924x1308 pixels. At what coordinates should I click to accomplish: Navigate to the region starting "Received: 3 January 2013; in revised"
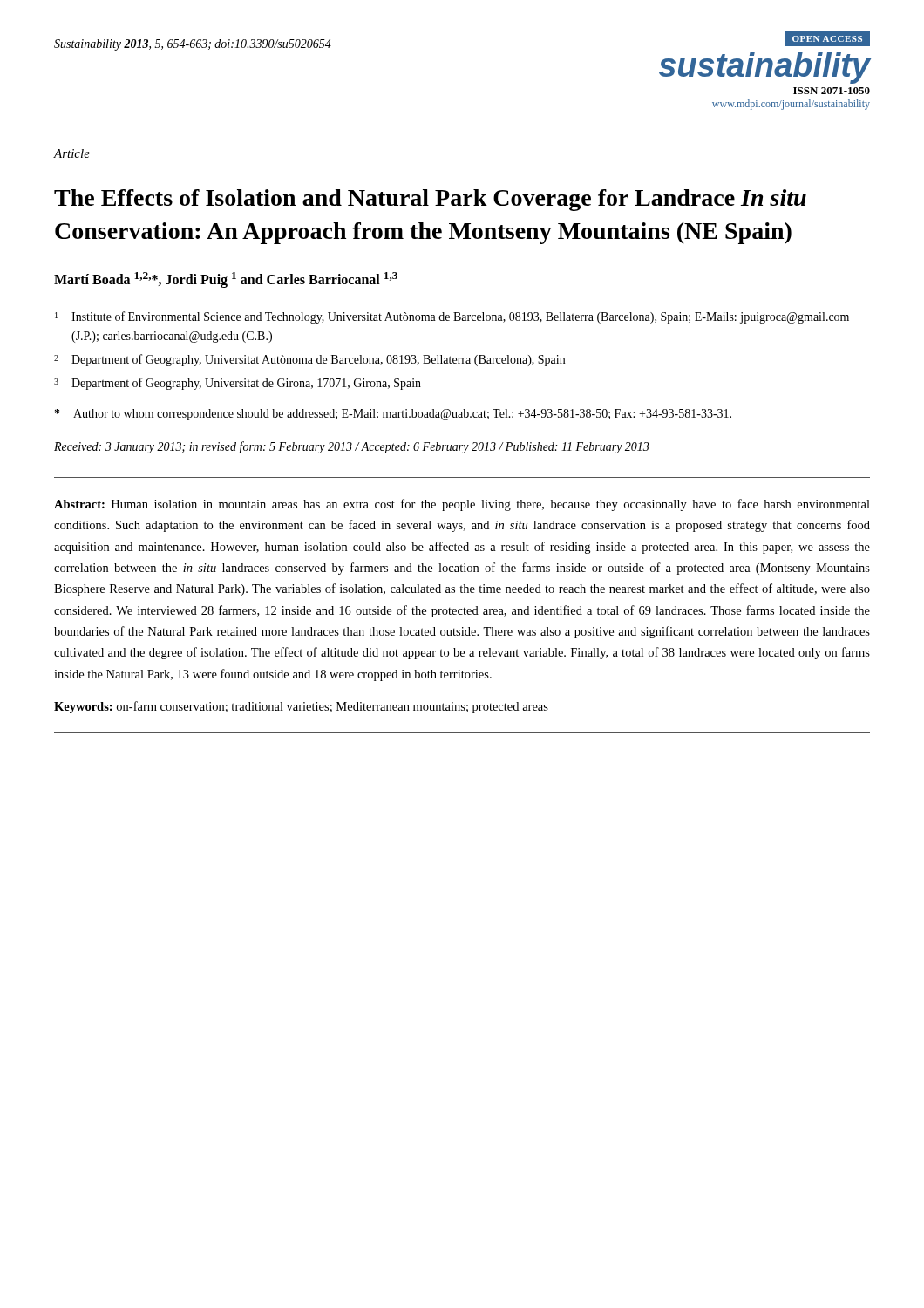click(352, 447)
